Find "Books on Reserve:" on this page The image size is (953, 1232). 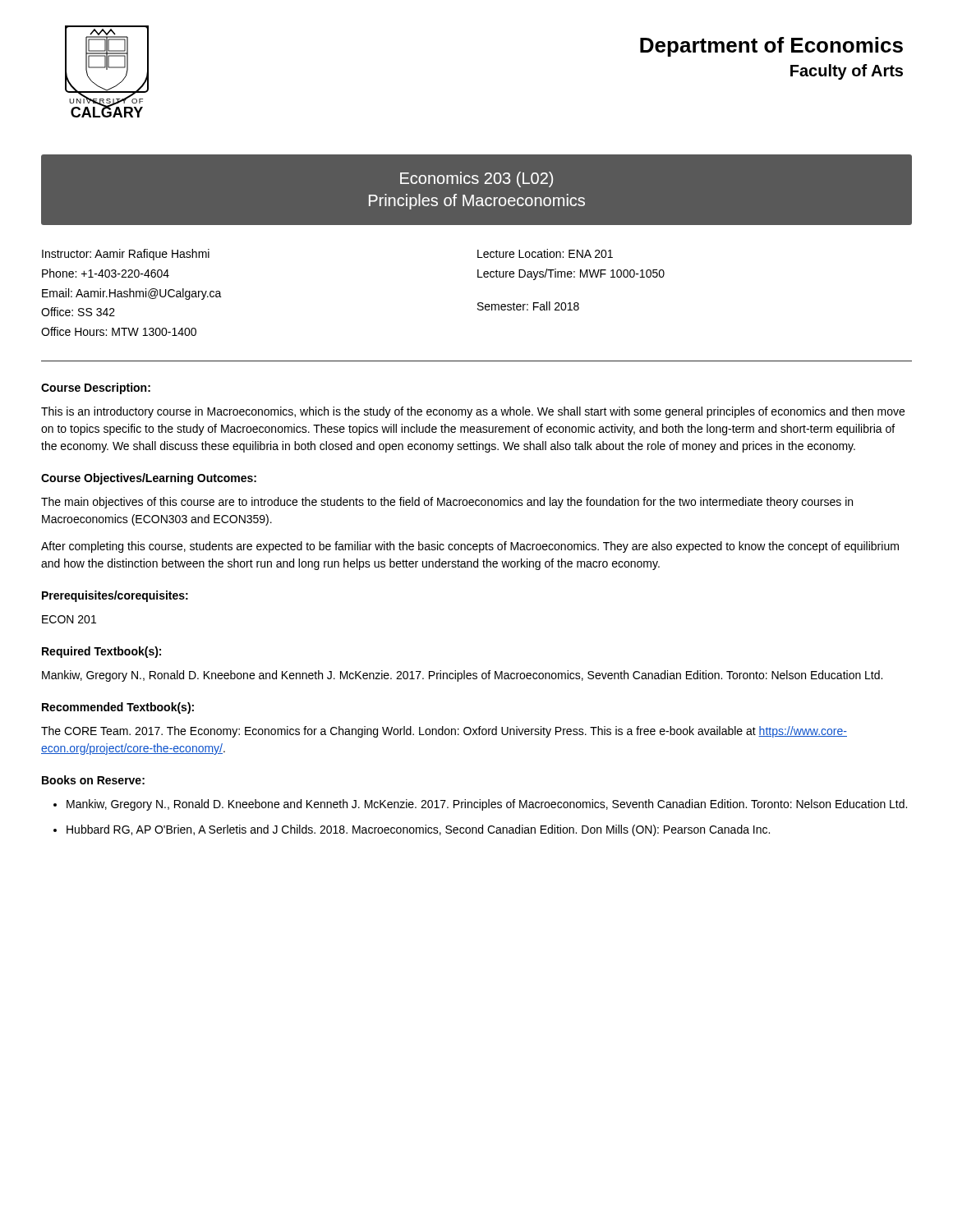93,780
